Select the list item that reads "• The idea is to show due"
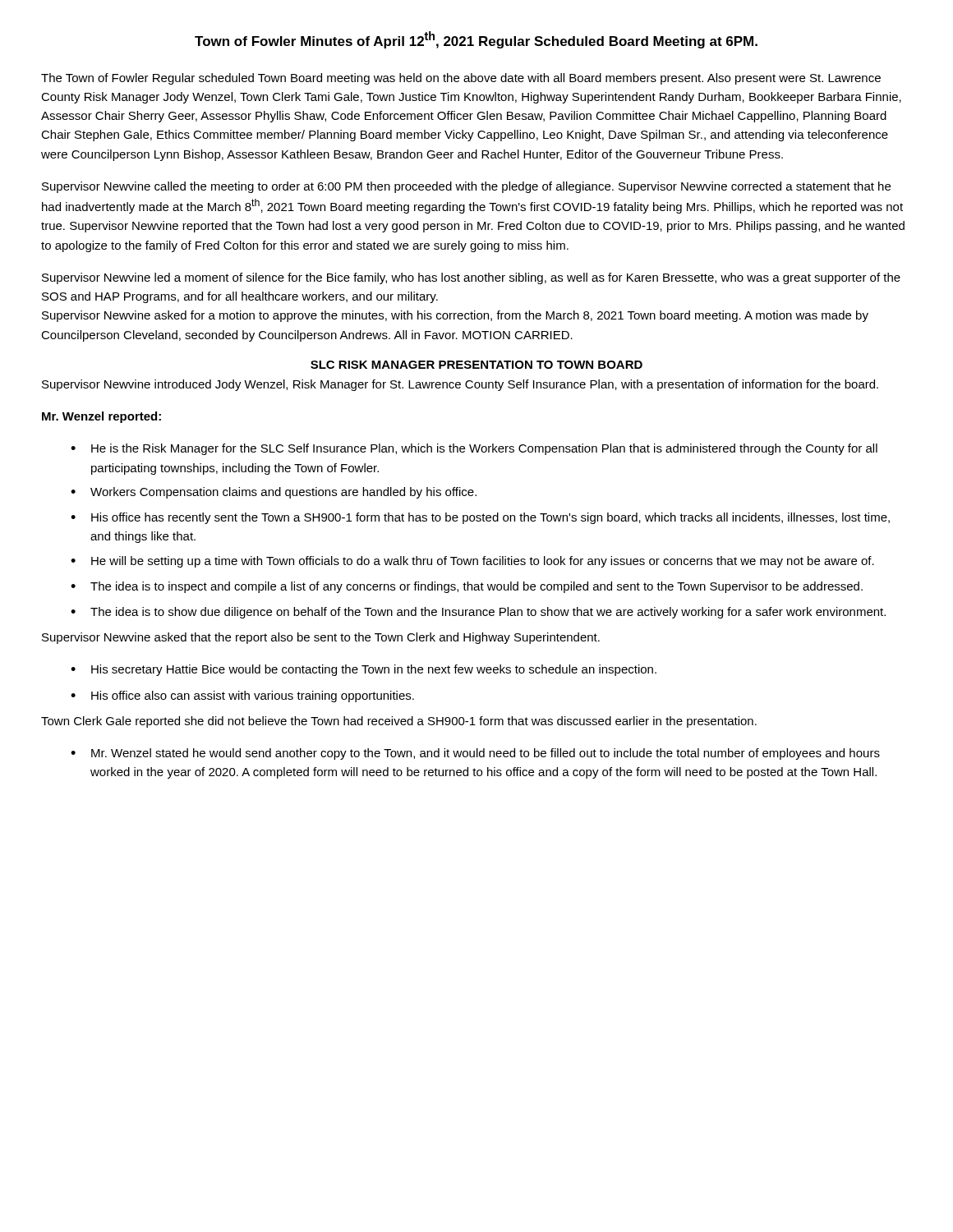This screenshot has width=953, height=1232. point(491,612)
